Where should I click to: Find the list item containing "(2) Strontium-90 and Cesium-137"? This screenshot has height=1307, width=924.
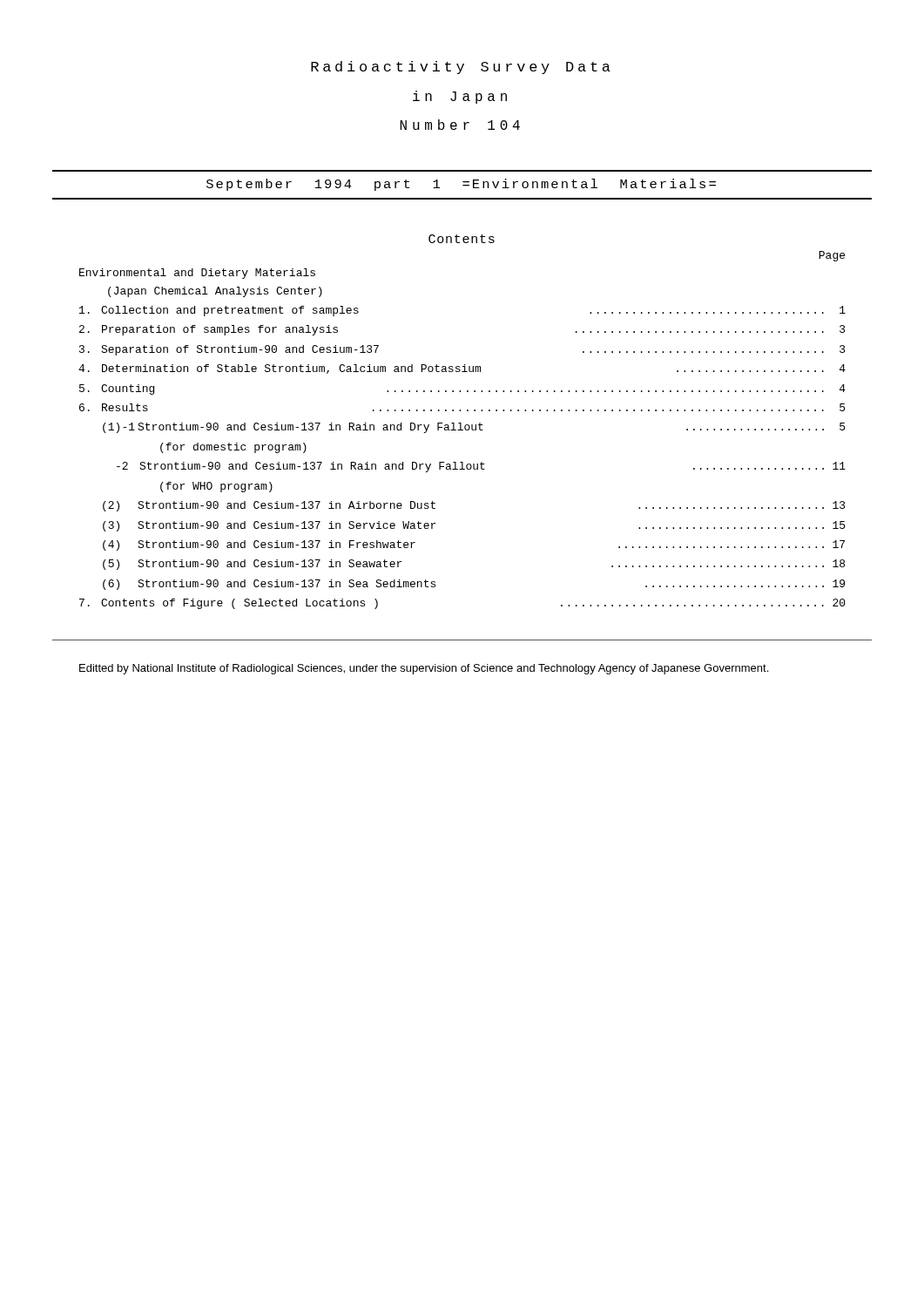285,506
